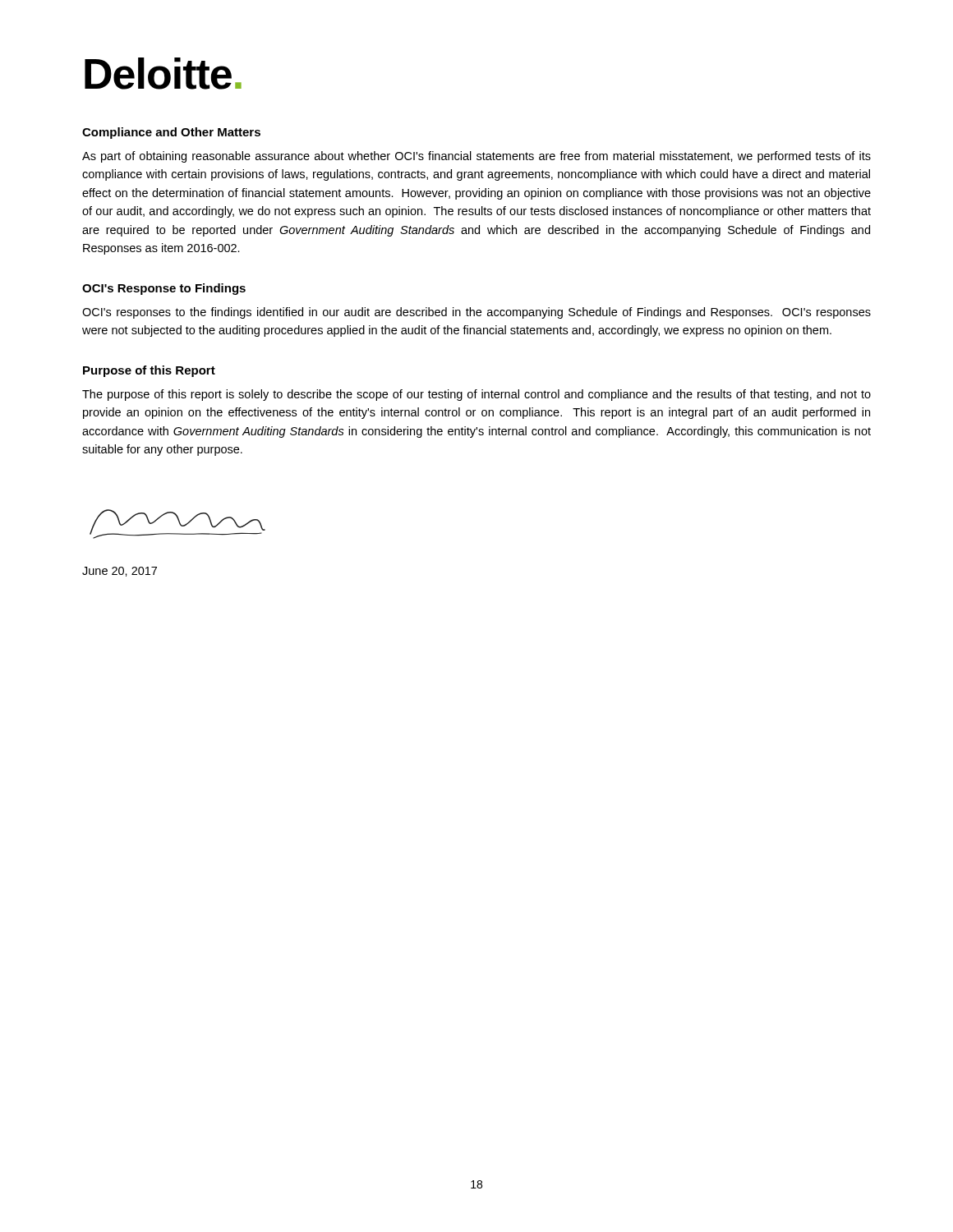
Task: Click on the text block starting "OCI's responses to the findings"
Action: (x=476, y=321)
